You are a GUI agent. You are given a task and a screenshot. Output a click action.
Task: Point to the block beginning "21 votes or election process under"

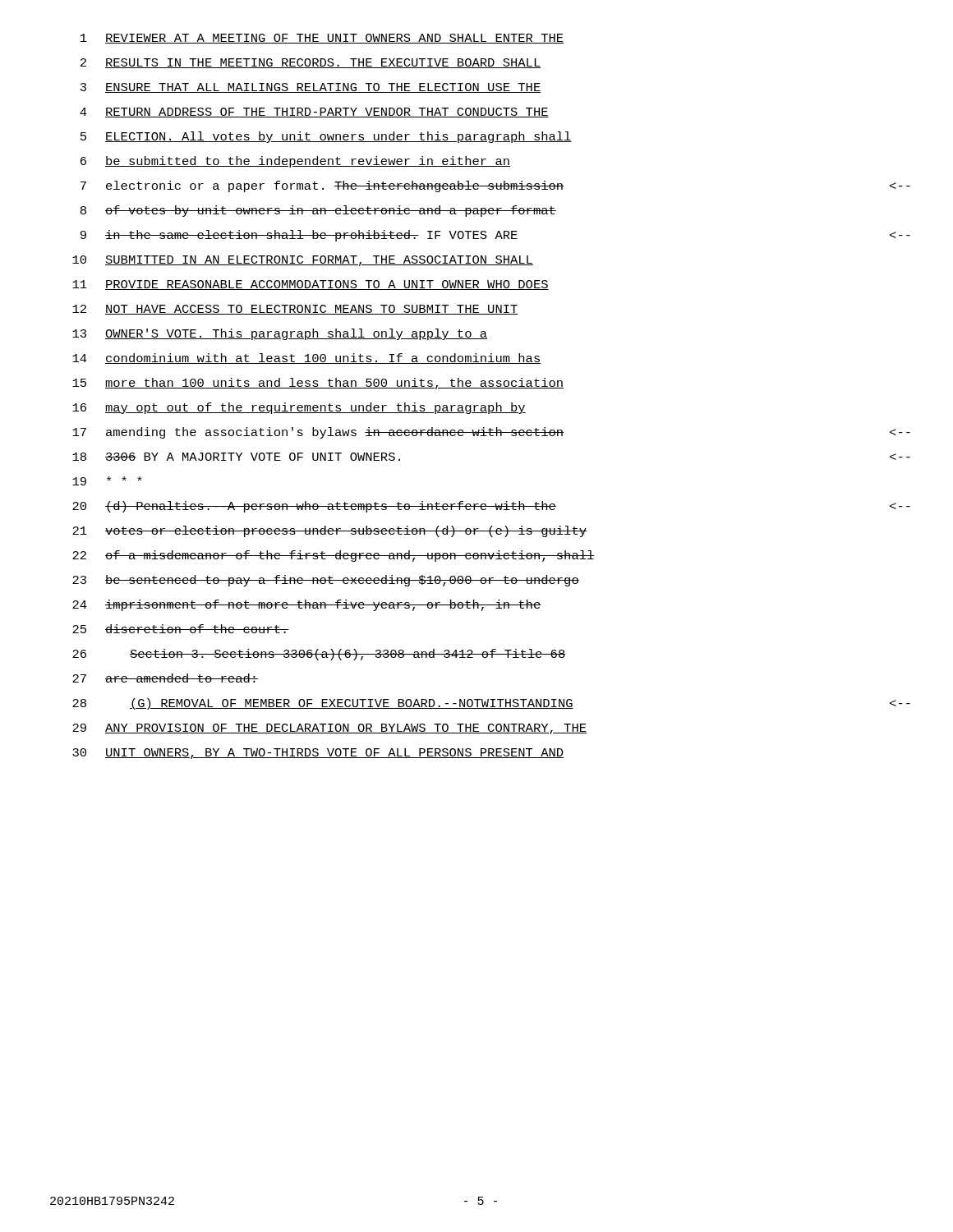coord(481,532)
